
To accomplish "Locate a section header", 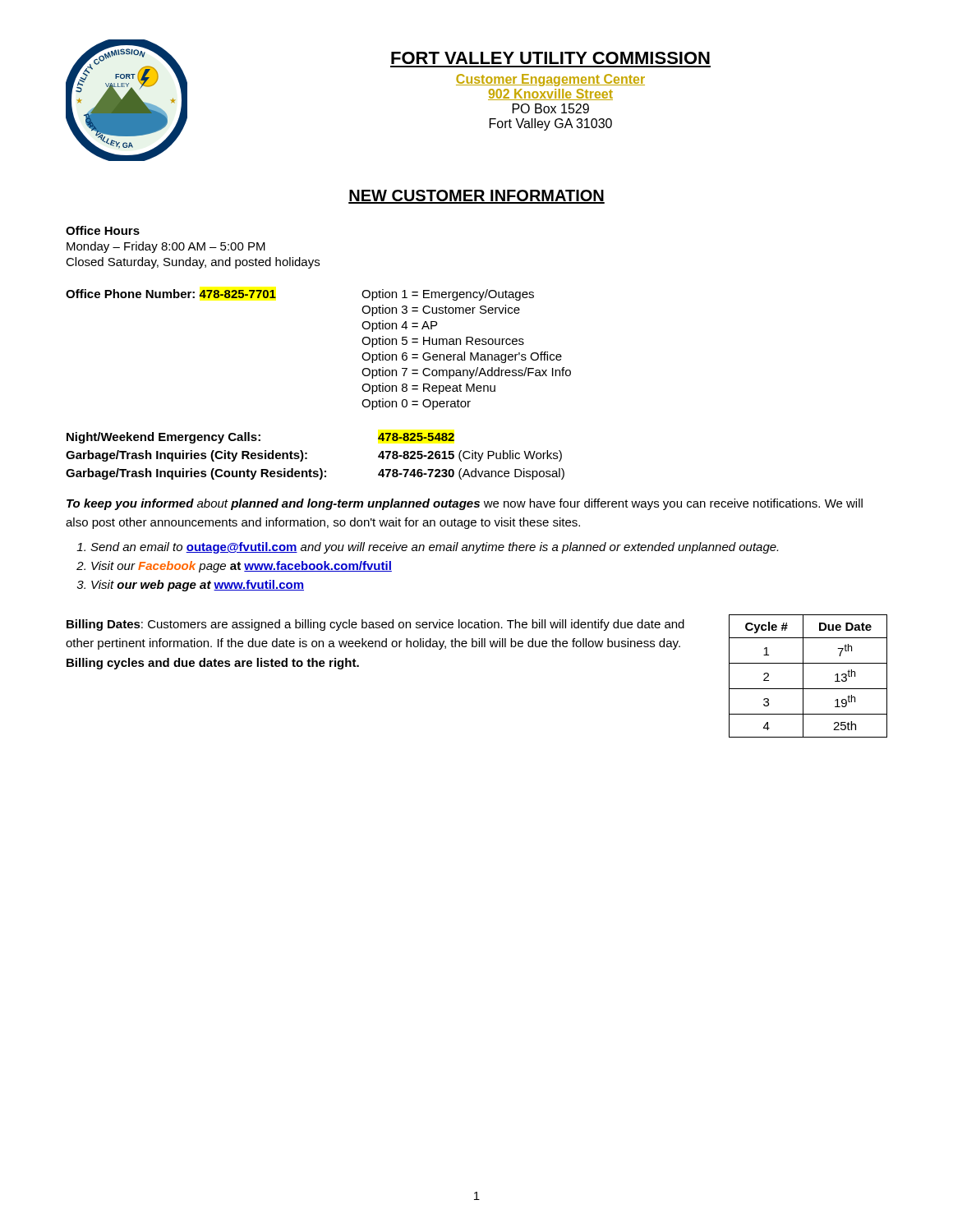I will pyautogui.click(x=476, y=195).
